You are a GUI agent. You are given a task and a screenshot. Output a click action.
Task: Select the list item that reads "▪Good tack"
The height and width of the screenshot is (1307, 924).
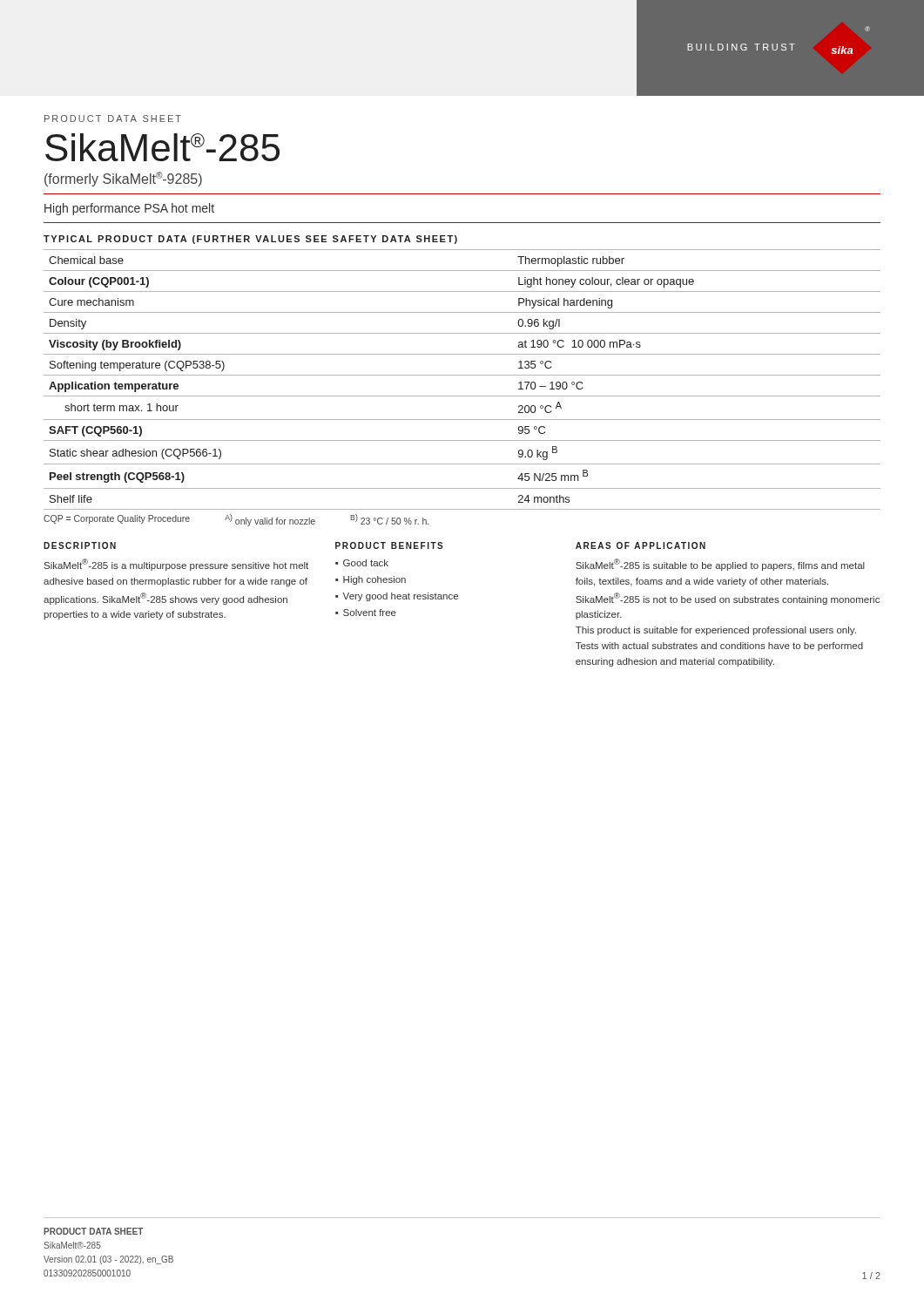click(362, 564)
